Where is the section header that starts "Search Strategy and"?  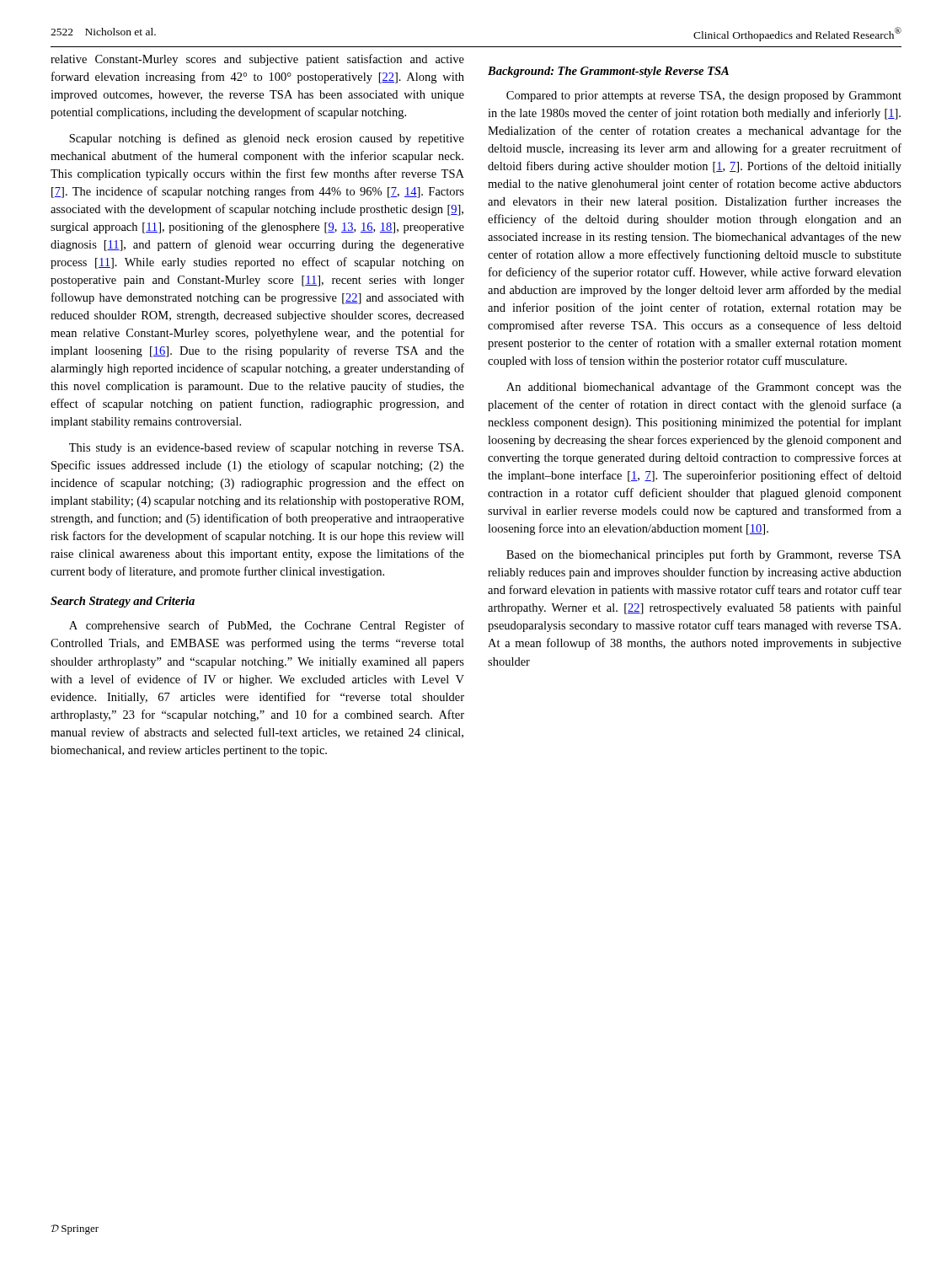pyautogui.click(x=123, y=602)
